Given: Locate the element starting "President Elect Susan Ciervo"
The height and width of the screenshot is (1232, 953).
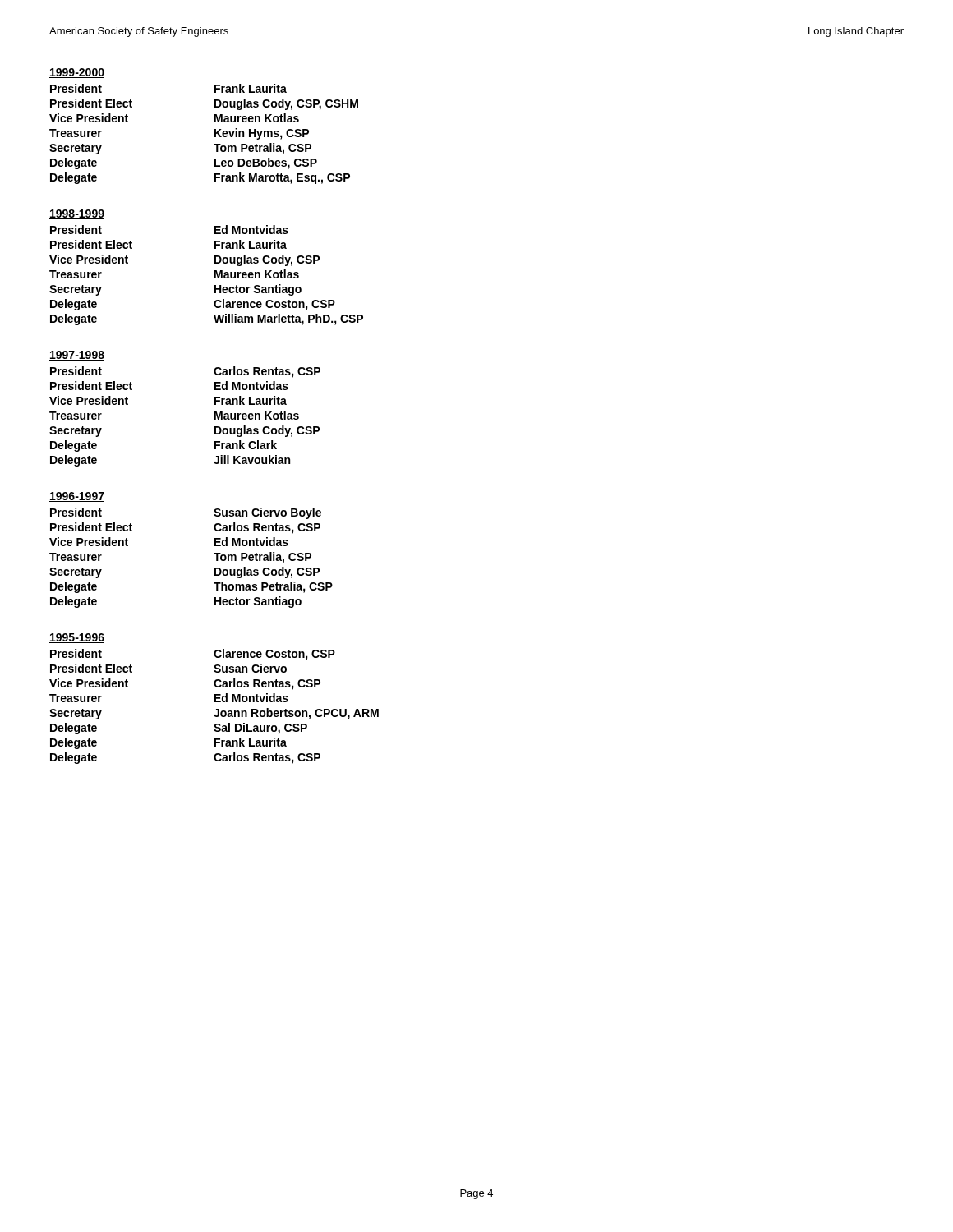Looking at the screenshot, I should pyautogui.click(x=94, y=667).
